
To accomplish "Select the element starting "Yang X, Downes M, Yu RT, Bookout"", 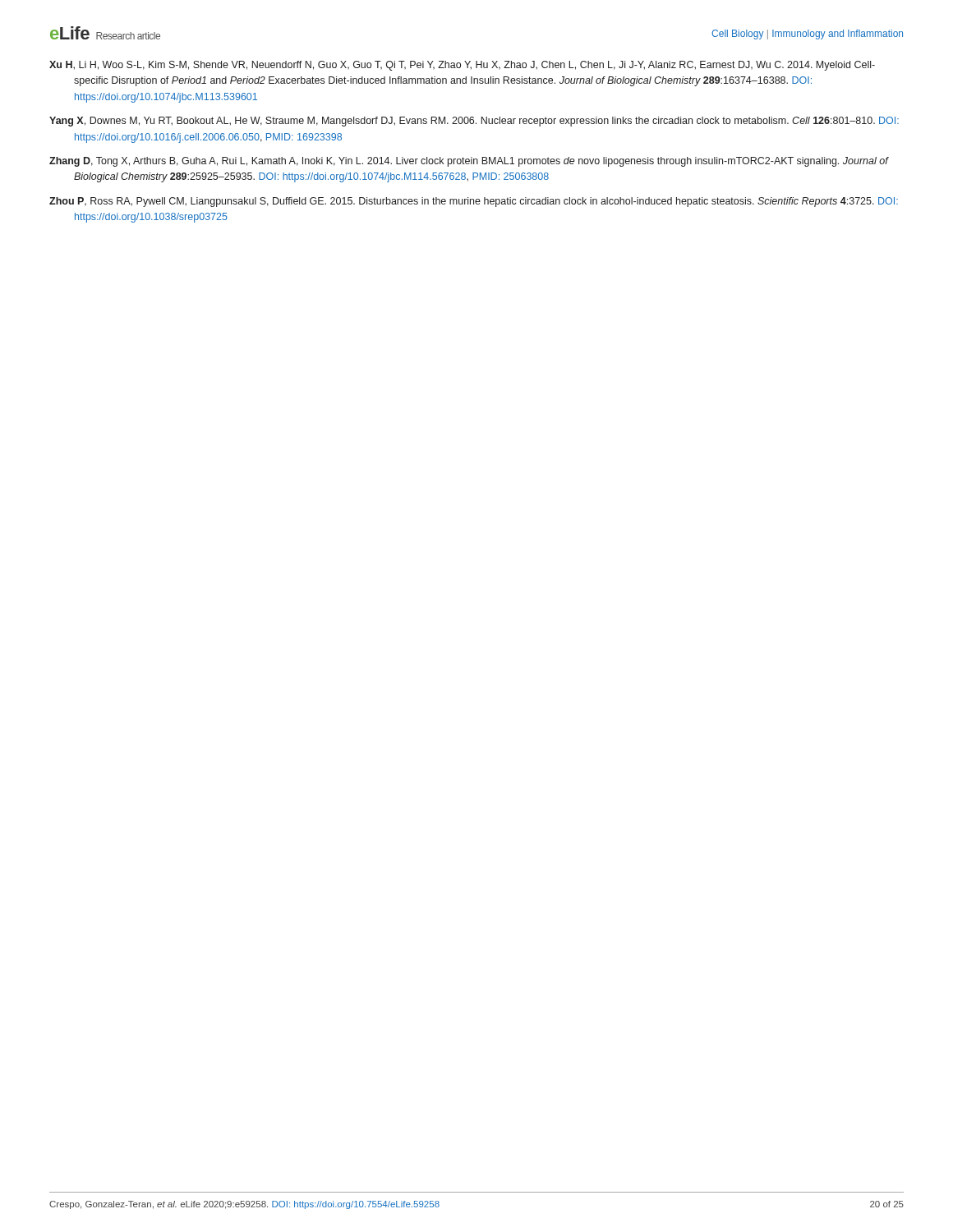I will pyautogui.click(x=474, y=129).
